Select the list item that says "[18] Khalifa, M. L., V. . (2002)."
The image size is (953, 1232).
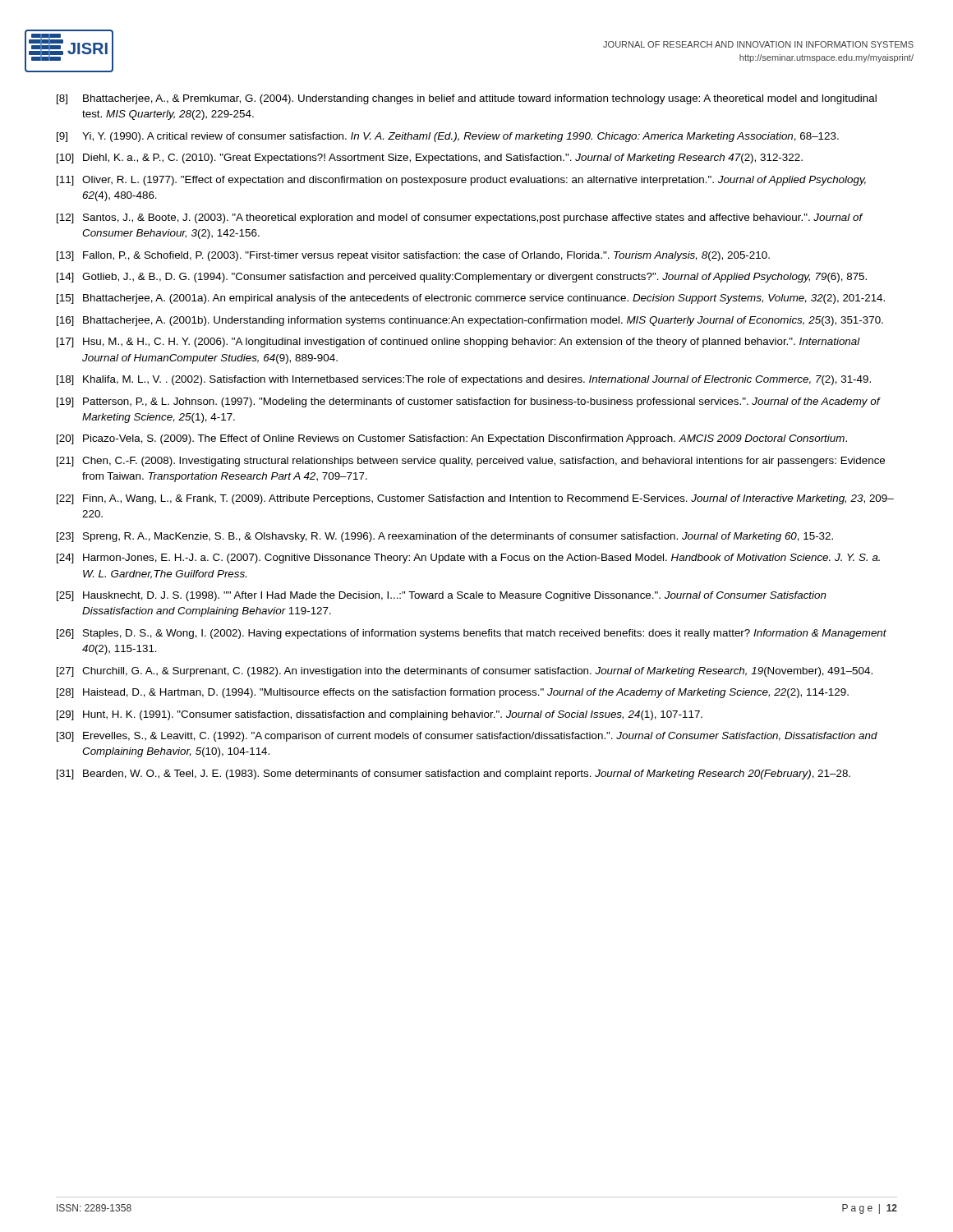click(x=476, y=379)
